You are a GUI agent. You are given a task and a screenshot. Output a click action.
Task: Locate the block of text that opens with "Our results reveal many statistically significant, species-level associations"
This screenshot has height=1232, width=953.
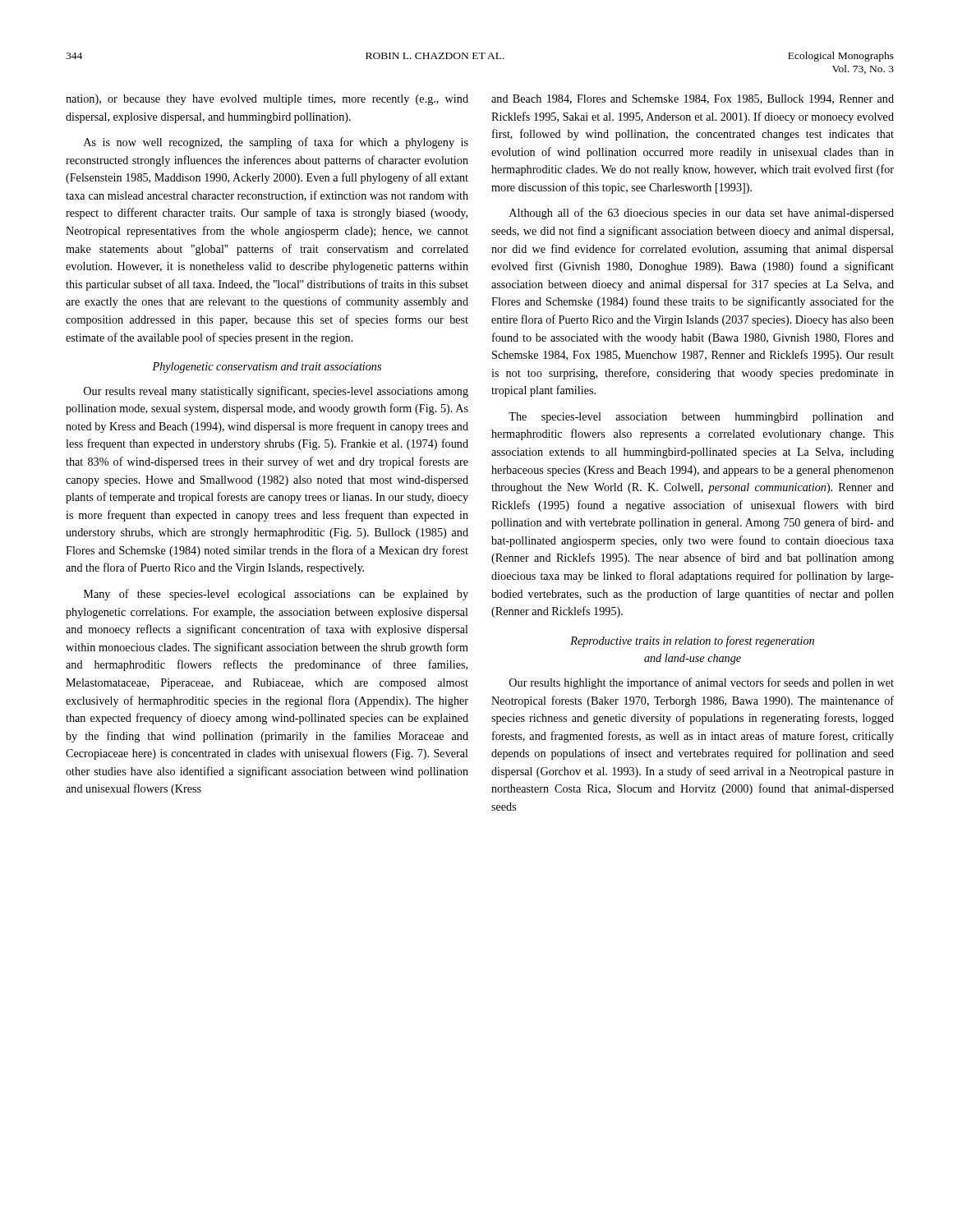[x=267, y=590]
